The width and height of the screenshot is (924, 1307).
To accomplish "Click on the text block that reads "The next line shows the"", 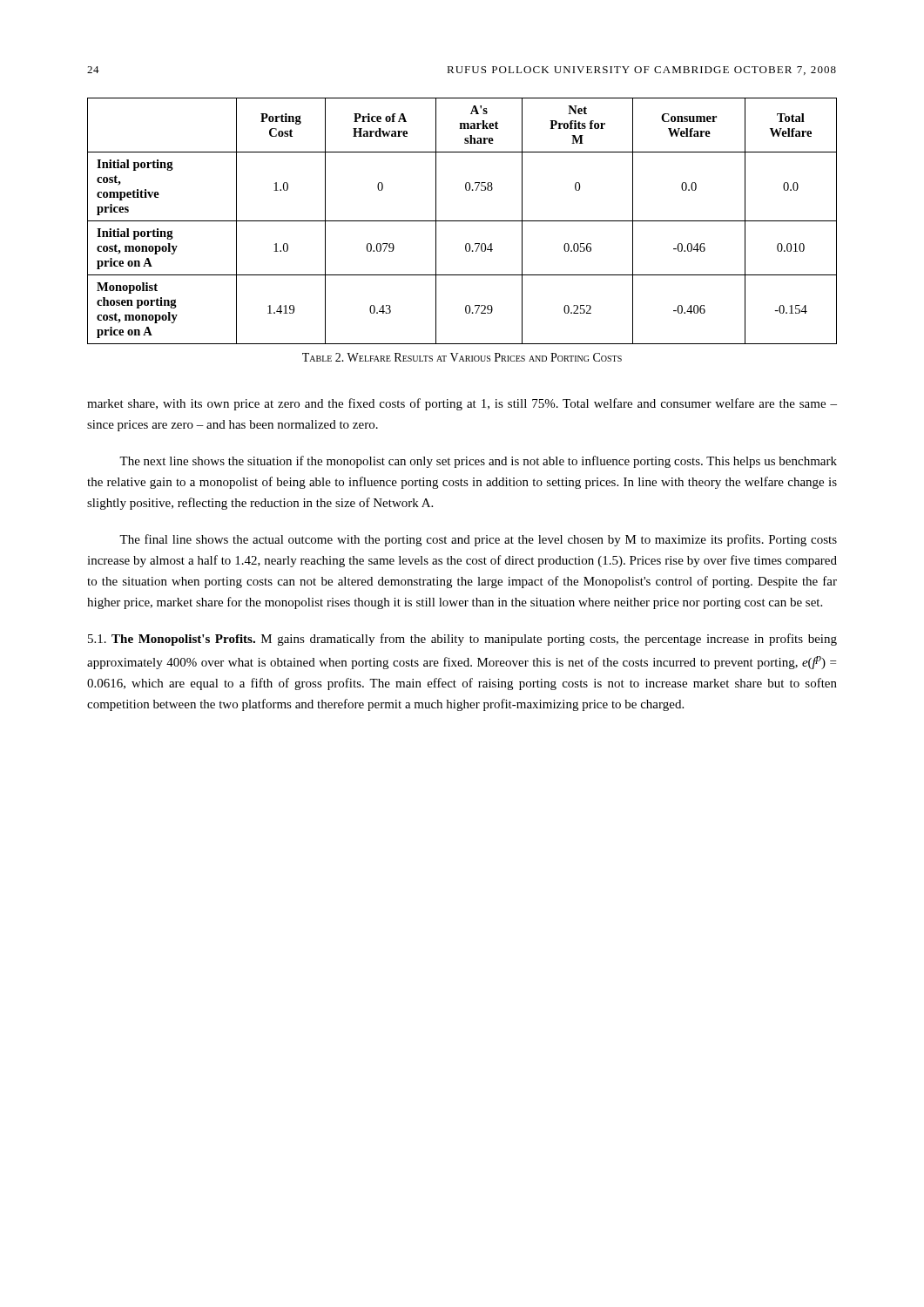I will [x=462, y=482].
